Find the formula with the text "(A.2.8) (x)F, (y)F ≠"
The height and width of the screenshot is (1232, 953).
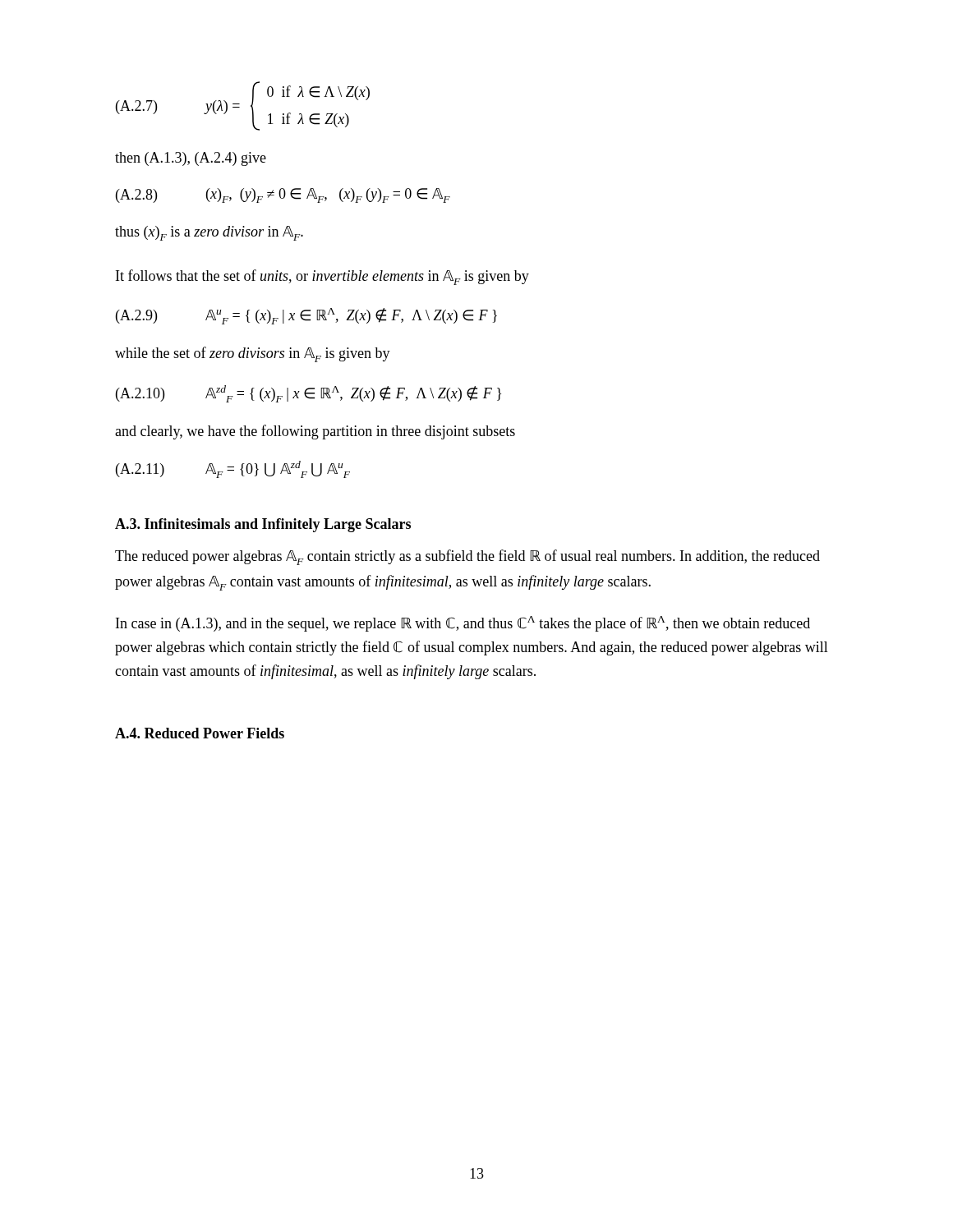coord(282,195)
